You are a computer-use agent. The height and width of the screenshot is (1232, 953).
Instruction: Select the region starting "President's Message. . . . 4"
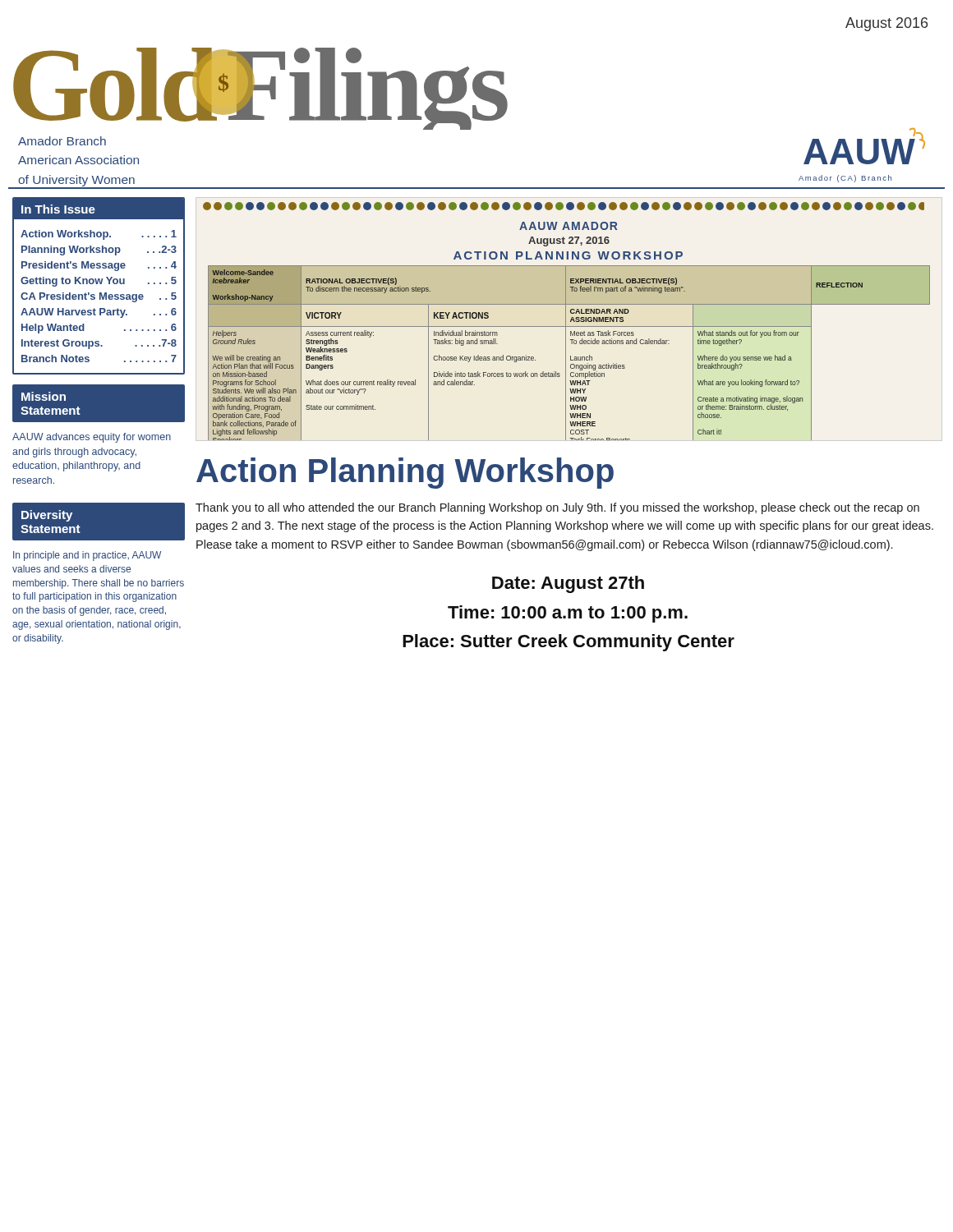point(99,265)
